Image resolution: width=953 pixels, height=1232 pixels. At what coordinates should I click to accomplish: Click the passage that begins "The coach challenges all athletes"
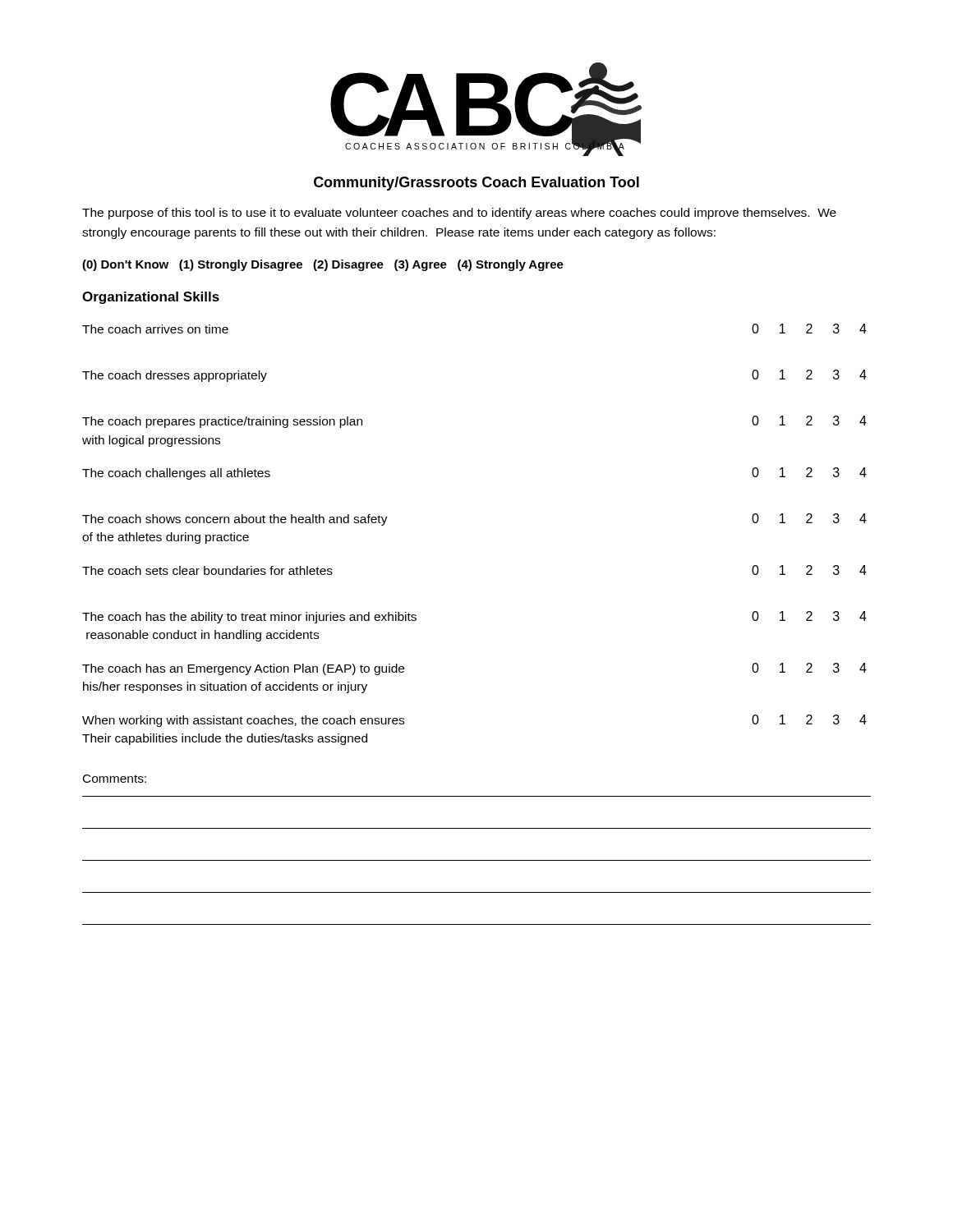pyautogui.click(x=175, y=473)
